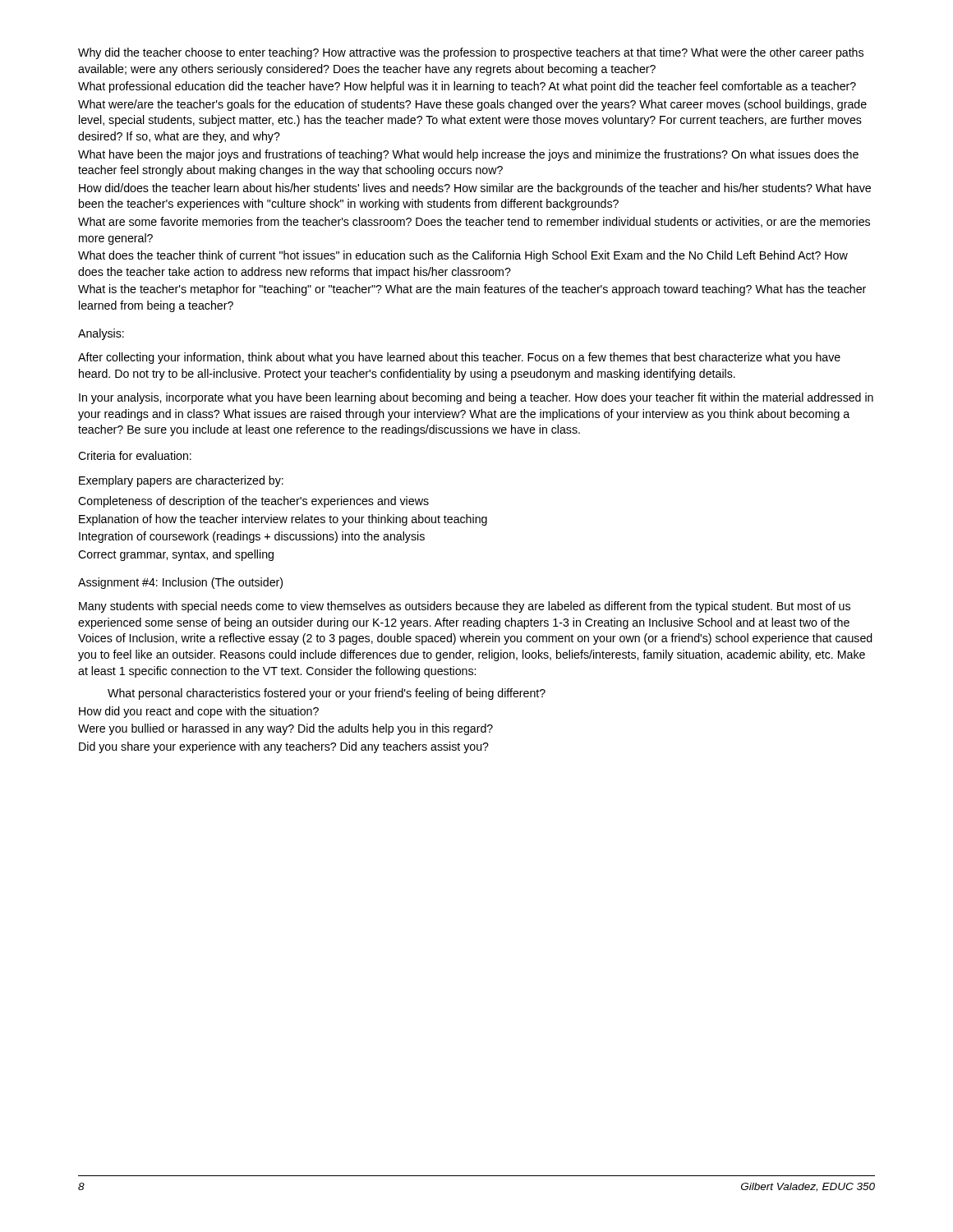Point to the block beginning "Explanation of how the"
This screenshot has width=953, height=1232.
tap(283, 519)
